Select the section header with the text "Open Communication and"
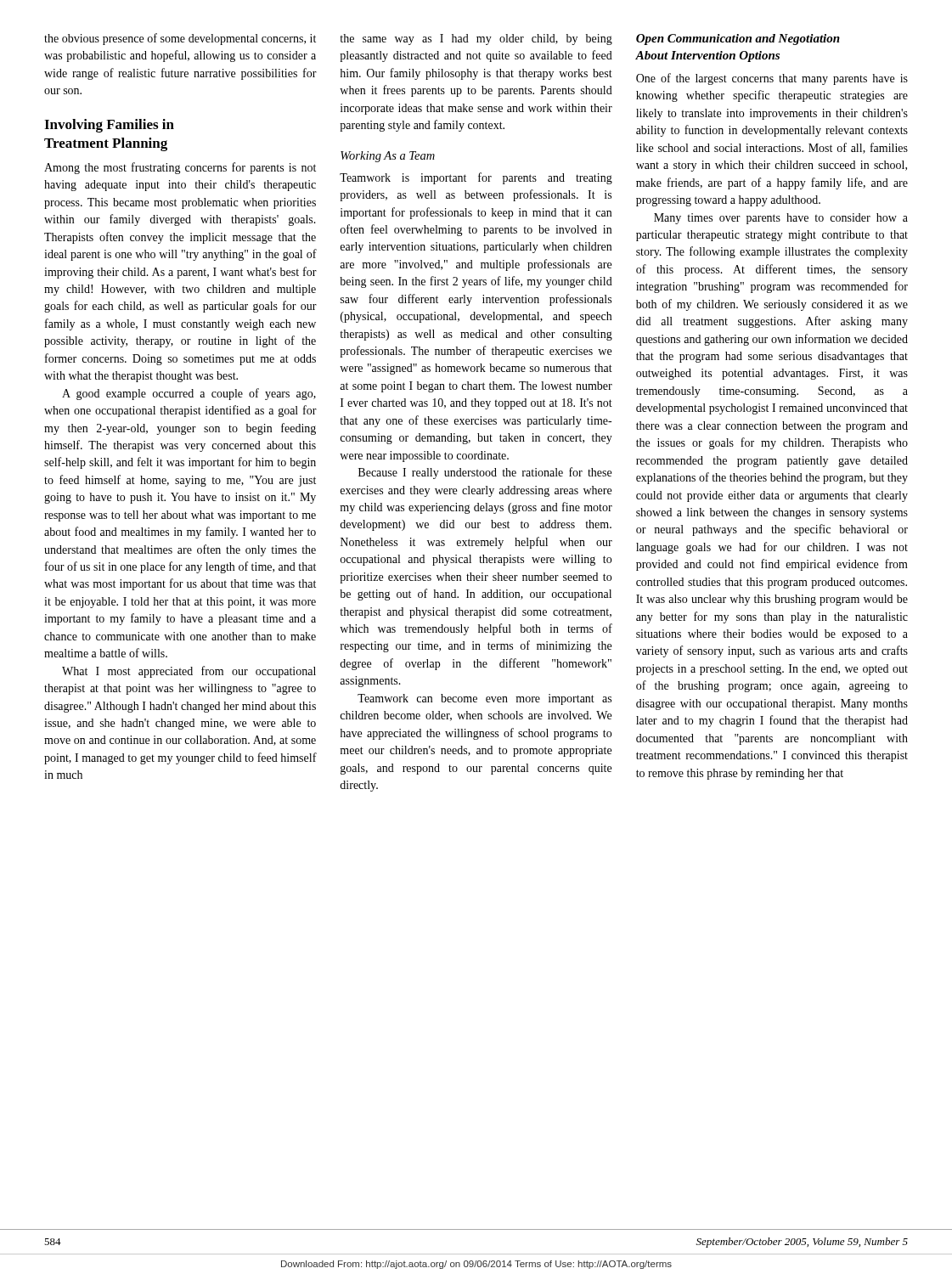952x1274 pixels. [x=738, y=47]
